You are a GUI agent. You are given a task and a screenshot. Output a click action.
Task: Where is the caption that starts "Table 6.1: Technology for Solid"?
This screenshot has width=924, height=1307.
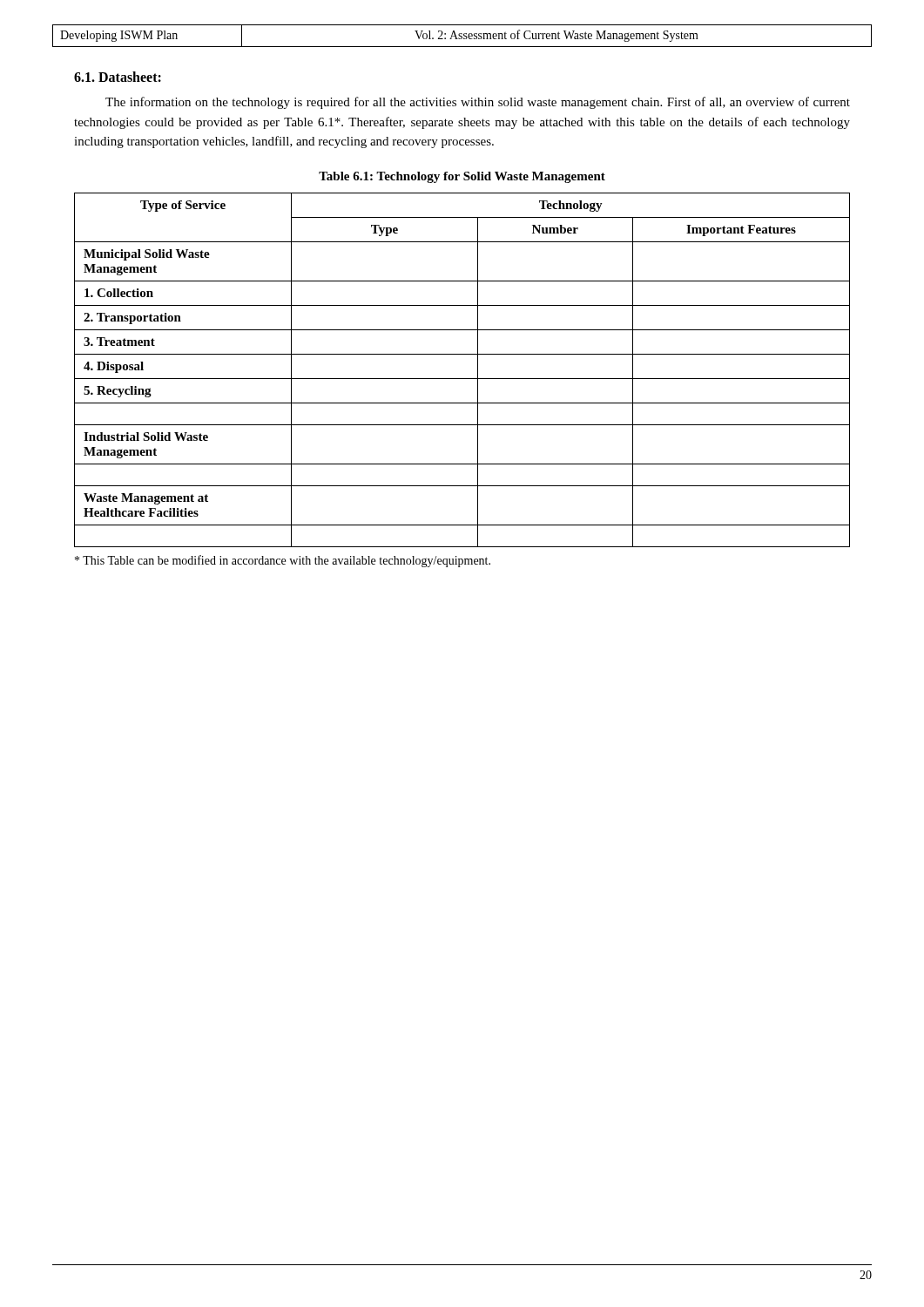[462, 176]
